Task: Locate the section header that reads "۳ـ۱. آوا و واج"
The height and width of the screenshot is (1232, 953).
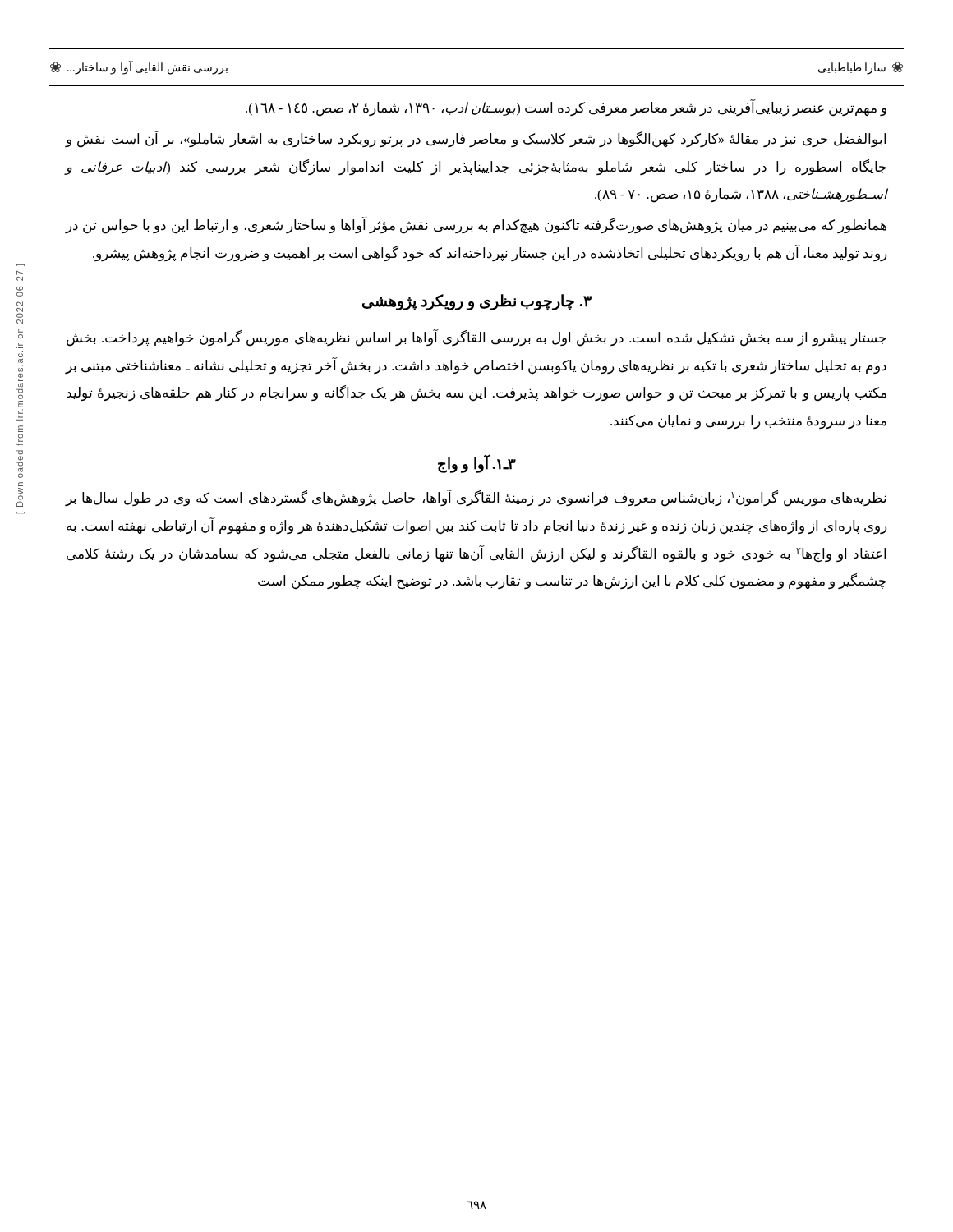Action: tap(476, 464)
